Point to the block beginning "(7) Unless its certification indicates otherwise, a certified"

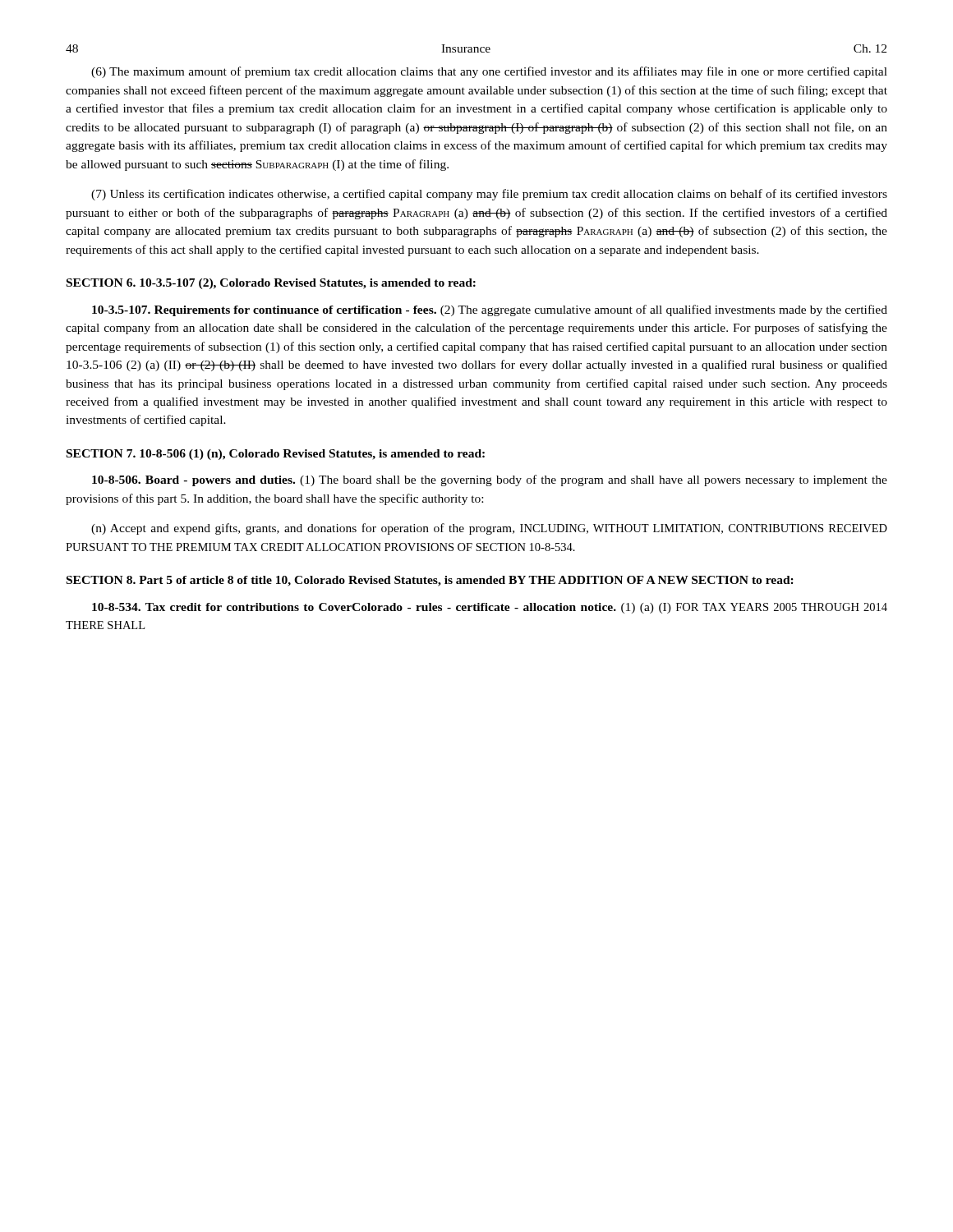tap(476, 221)
